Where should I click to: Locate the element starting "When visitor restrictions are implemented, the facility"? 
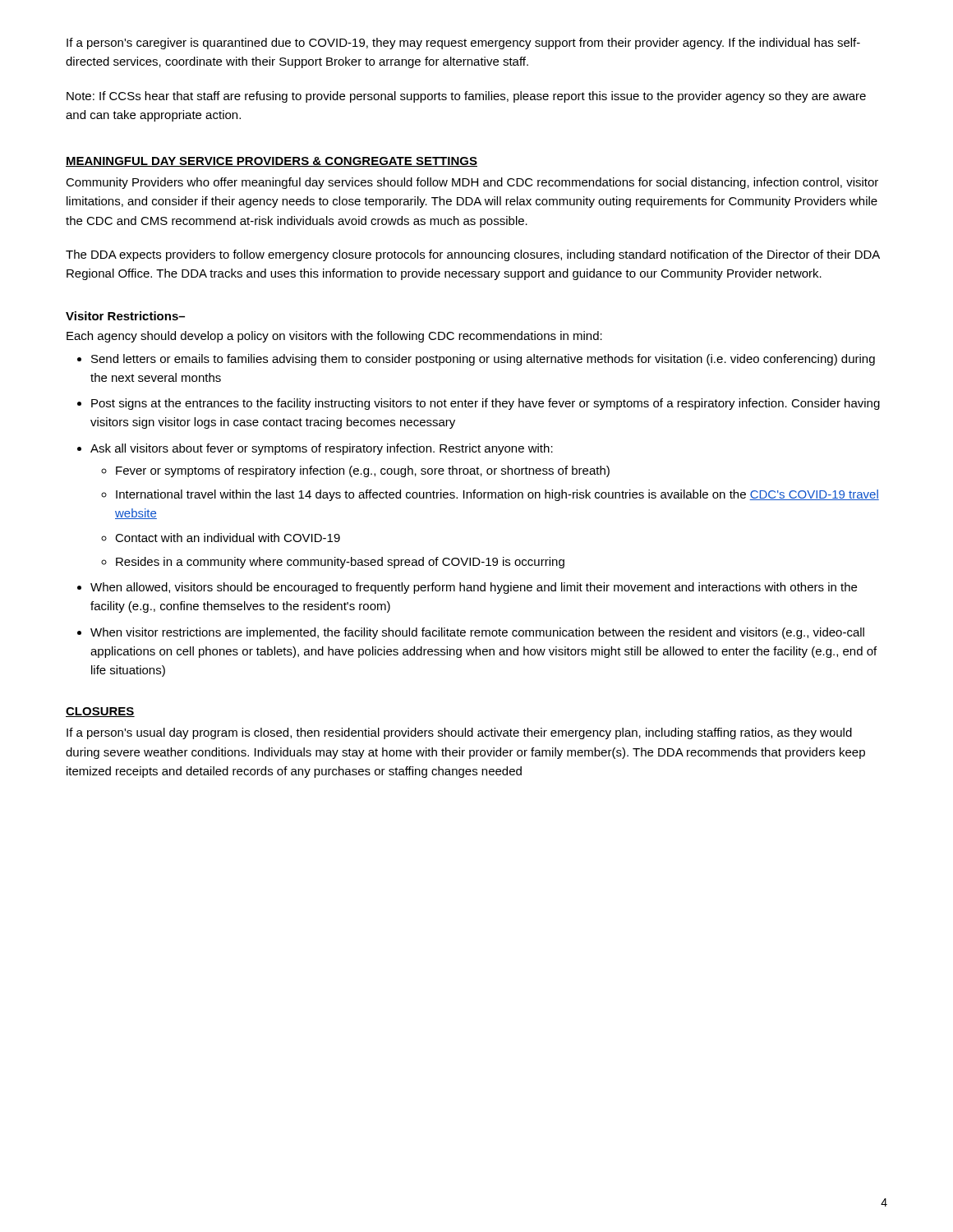pyautogui.click(x=484, y=651)
